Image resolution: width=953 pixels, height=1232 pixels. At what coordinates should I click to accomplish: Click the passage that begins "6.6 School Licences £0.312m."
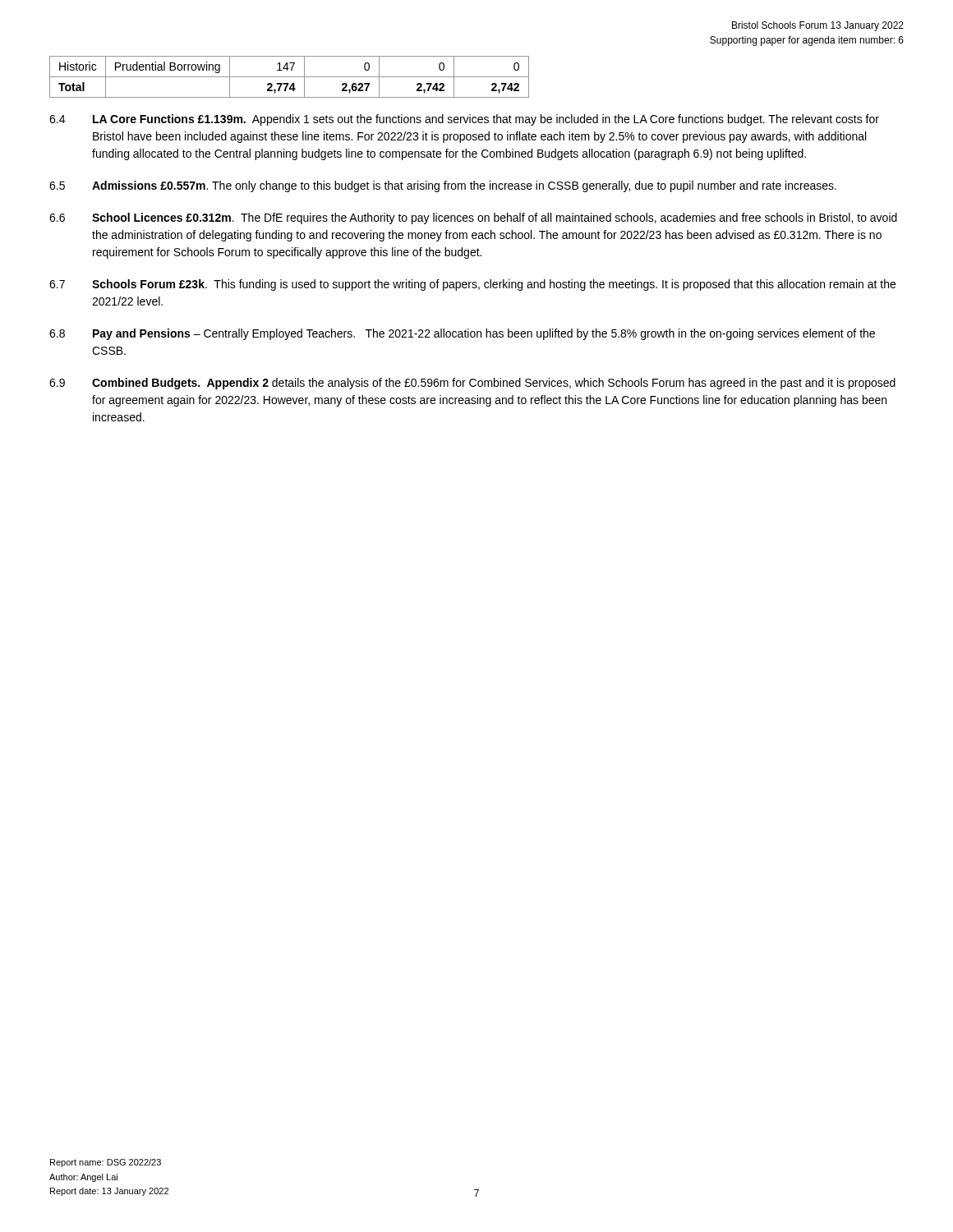(x=476, y=235)
